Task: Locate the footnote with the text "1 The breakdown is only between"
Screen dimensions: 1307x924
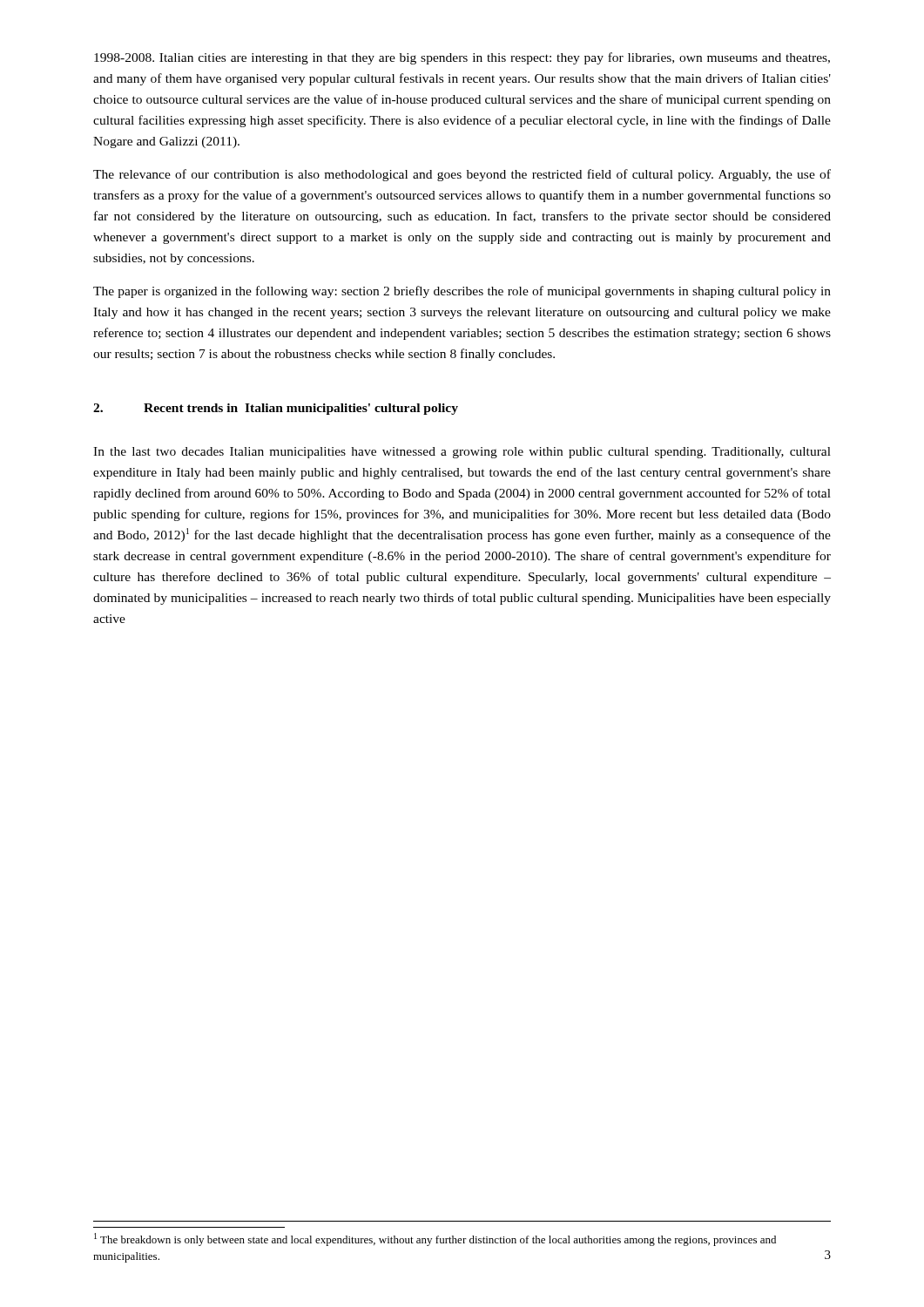Action: tap(435, 1248)
